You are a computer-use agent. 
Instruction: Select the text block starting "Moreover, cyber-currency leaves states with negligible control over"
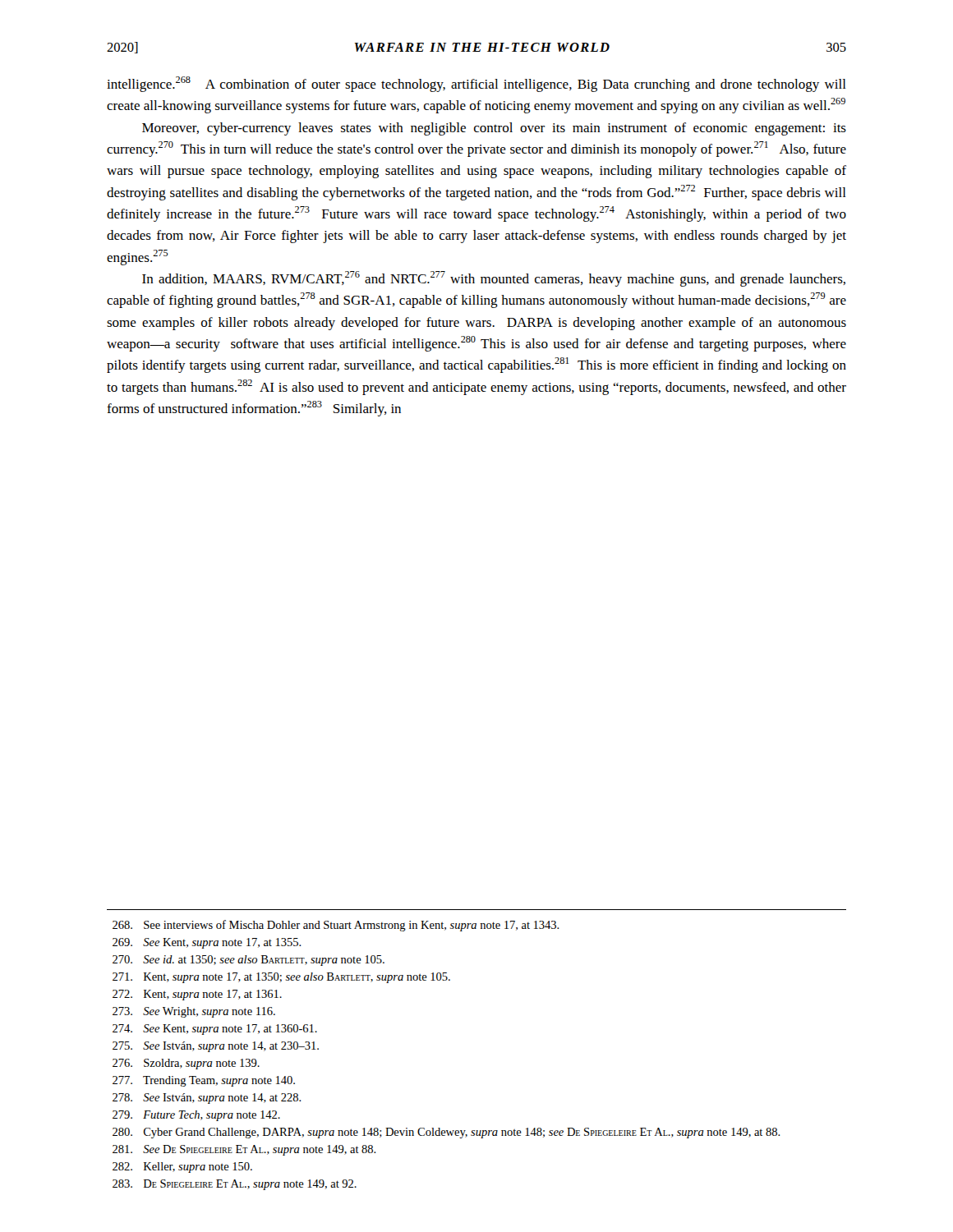tap(476, 193)
